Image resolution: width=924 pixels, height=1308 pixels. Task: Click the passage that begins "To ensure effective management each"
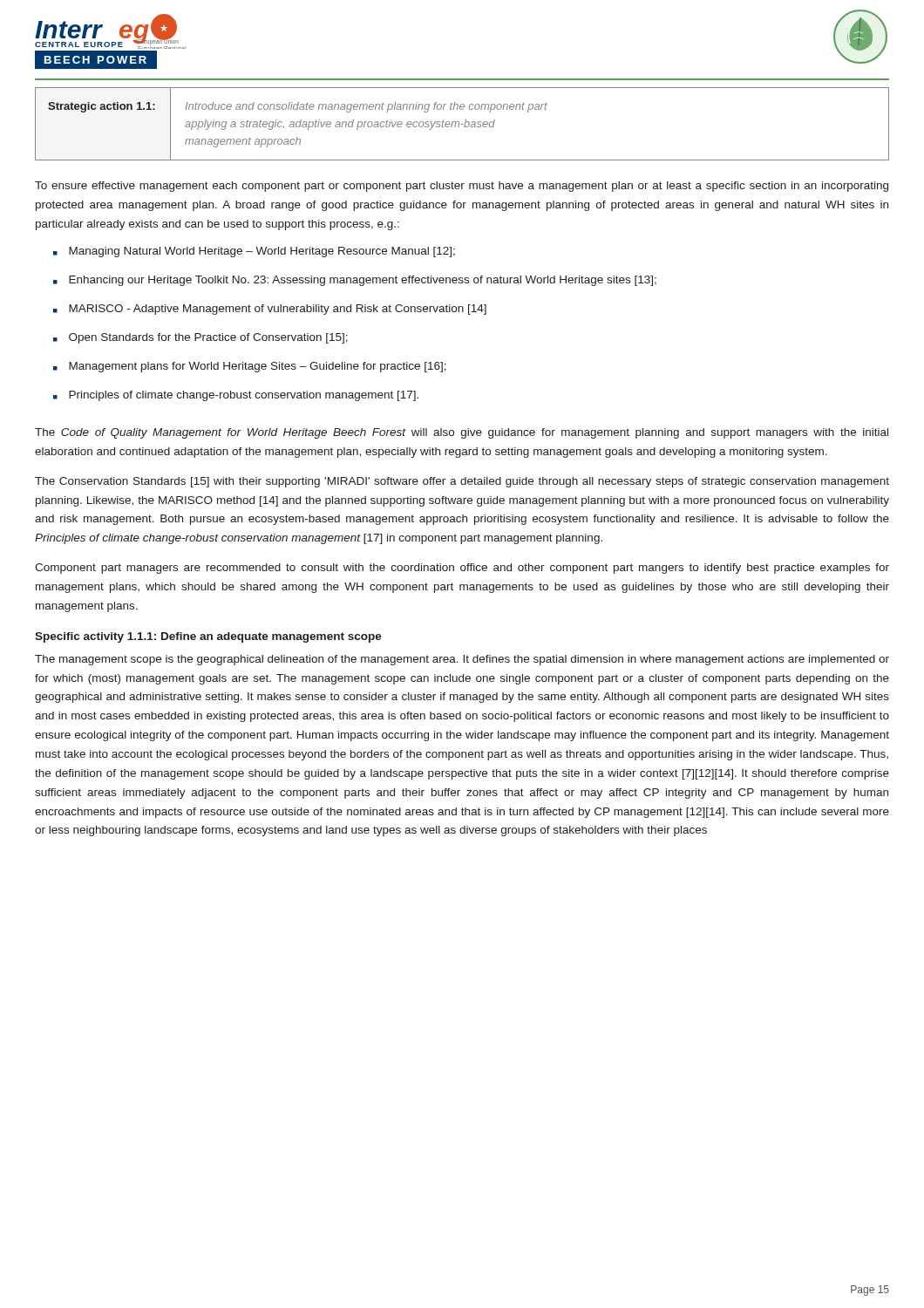462,205
